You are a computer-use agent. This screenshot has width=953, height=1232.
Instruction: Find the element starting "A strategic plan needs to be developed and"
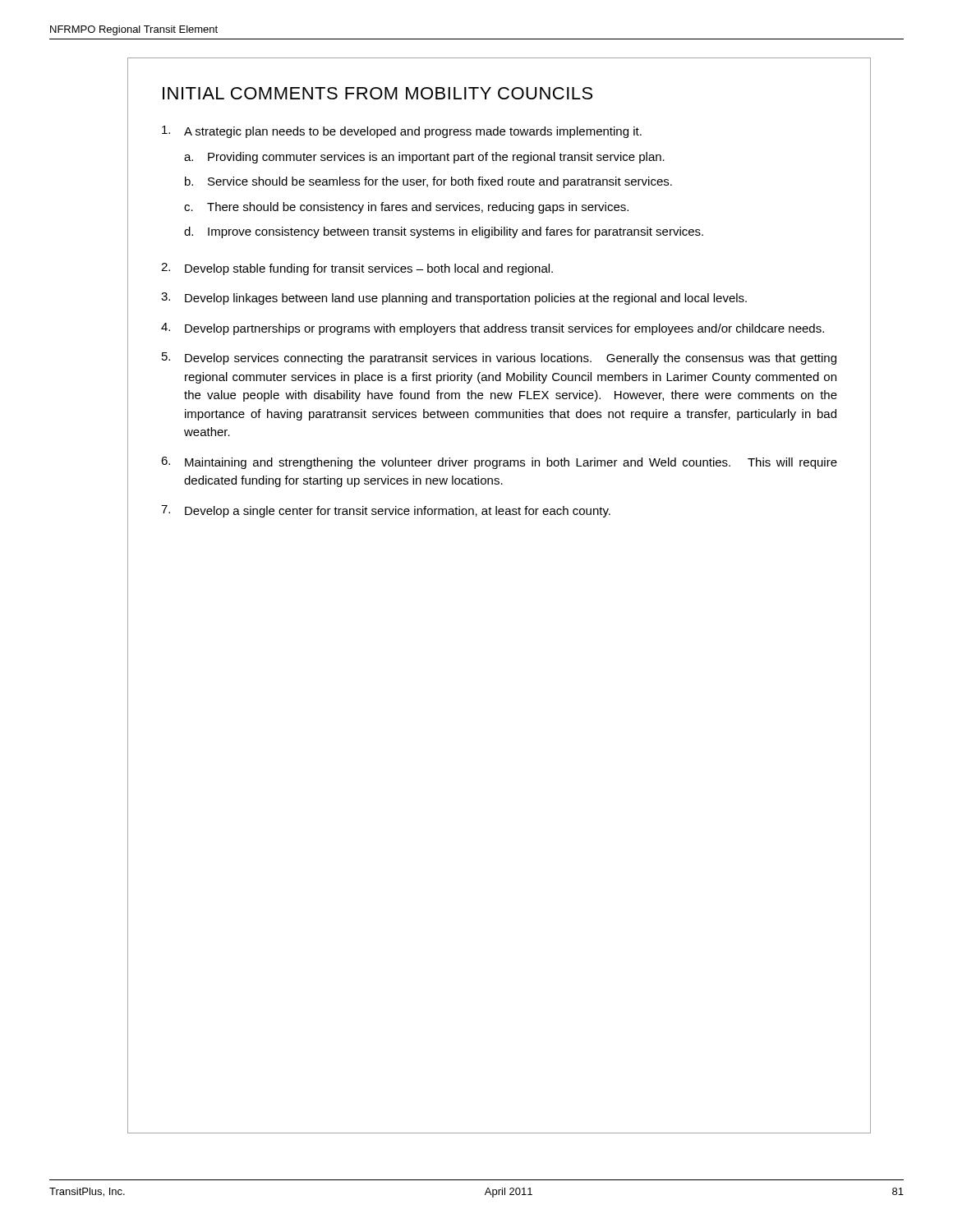coord(499,185)
